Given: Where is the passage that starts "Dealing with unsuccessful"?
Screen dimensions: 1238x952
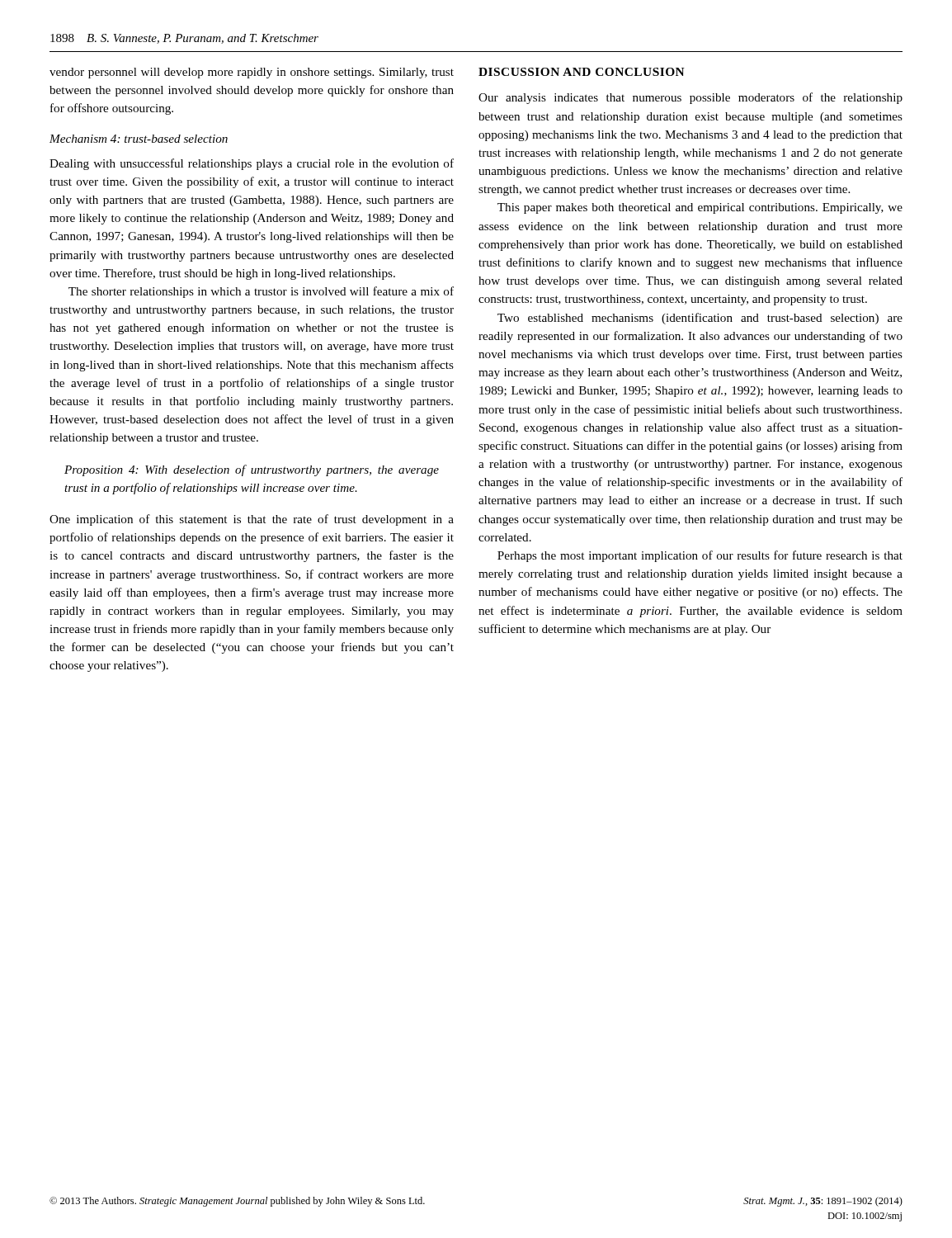Looking at the screenshot, I should (x=252, y=301).
